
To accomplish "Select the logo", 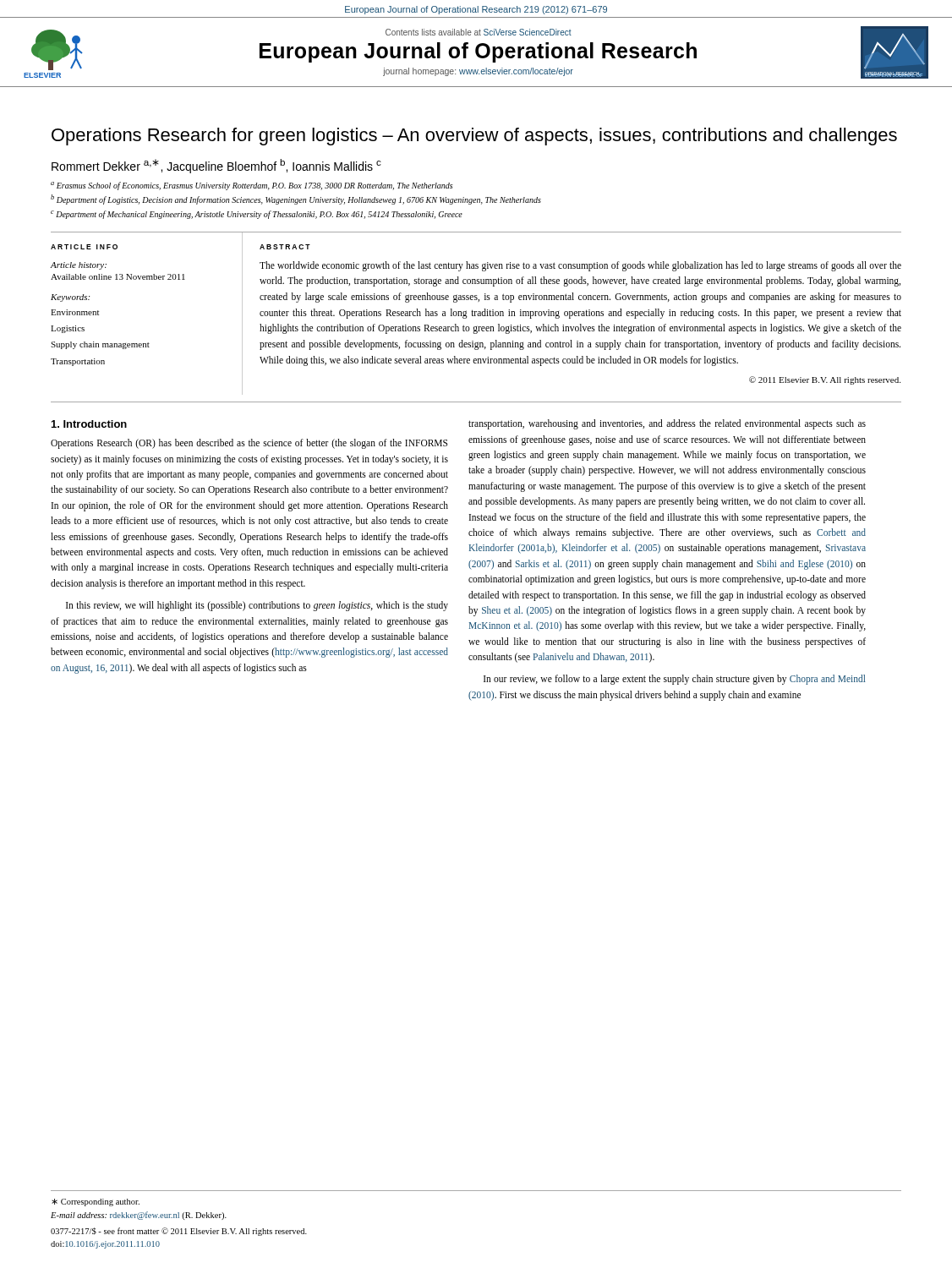I will (x=890, y=52).
